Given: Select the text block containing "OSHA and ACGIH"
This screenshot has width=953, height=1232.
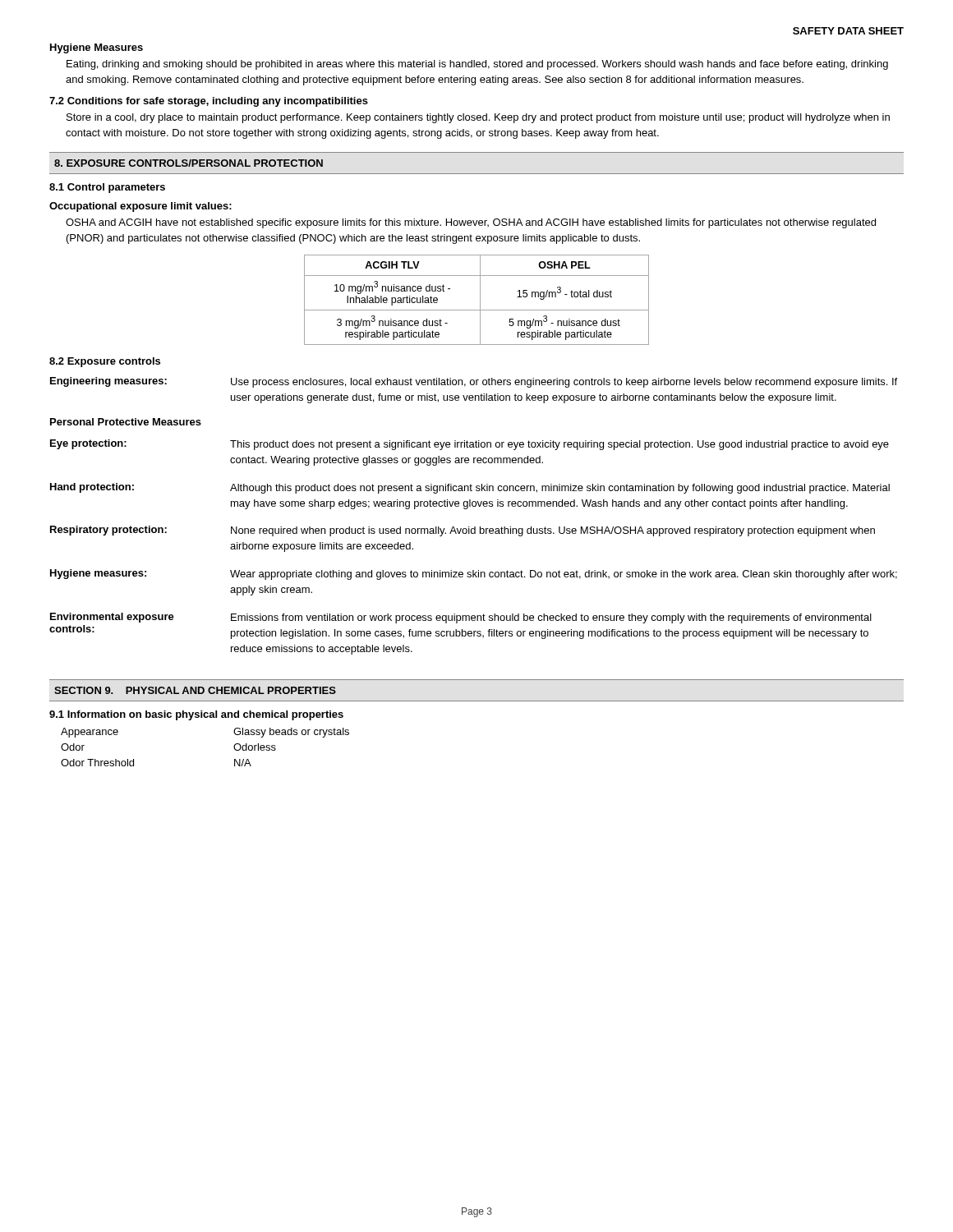Looking at the screenshot, I should [x=485, y=231].
